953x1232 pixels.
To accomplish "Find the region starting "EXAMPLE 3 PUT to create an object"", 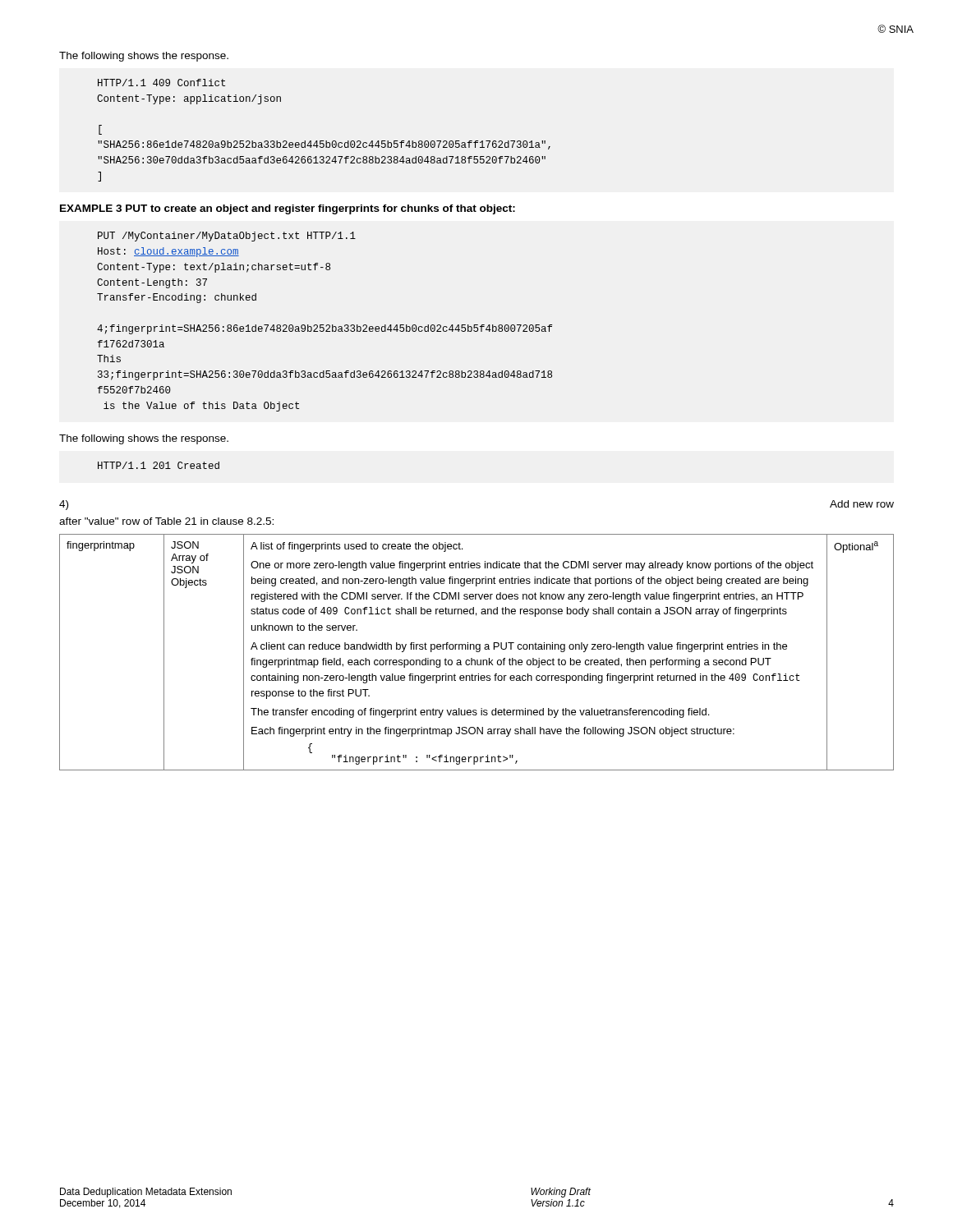I will (x=288, y=208).
